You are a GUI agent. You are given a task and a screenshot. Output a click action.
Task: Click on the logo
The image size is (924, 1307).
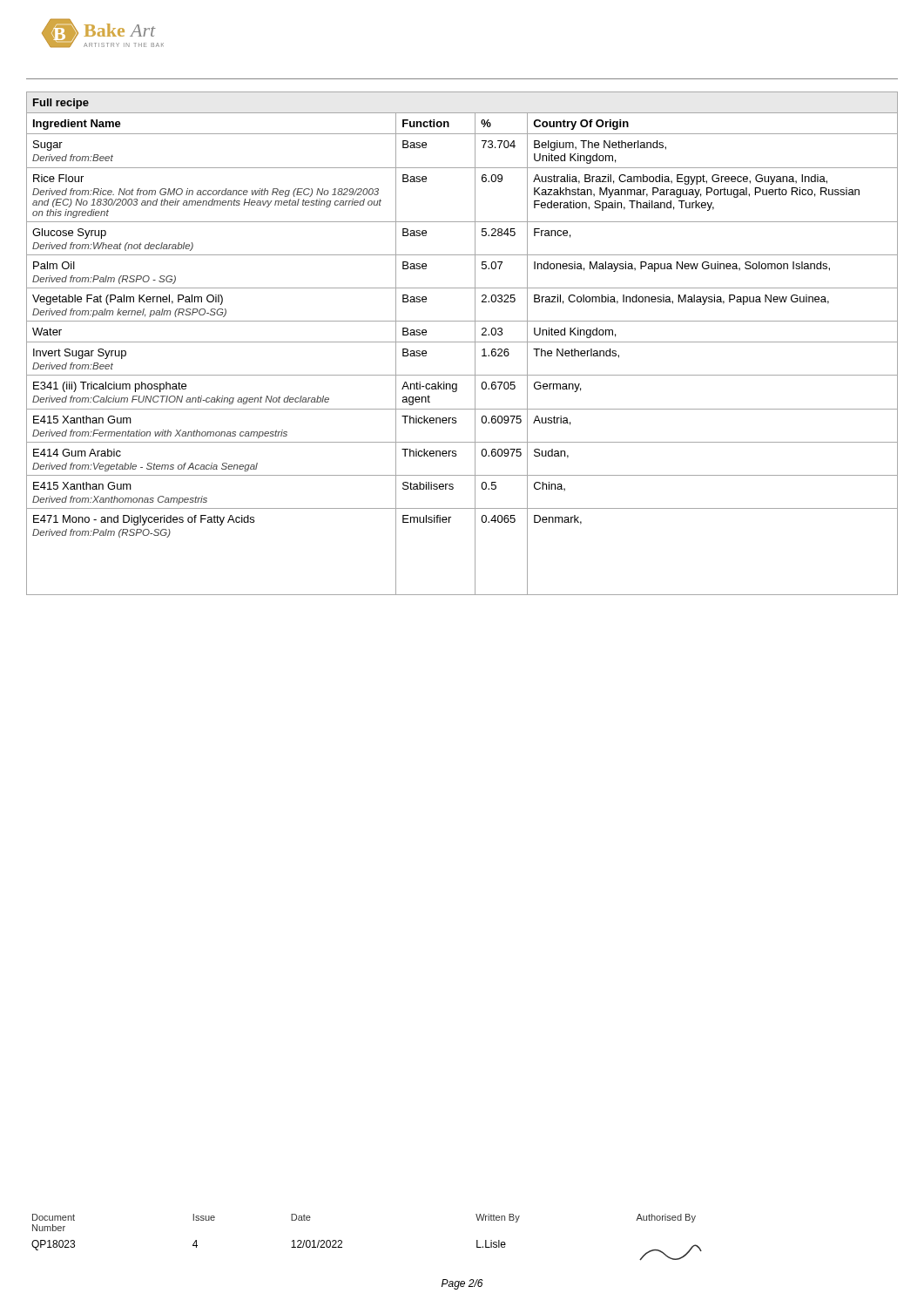94,45
